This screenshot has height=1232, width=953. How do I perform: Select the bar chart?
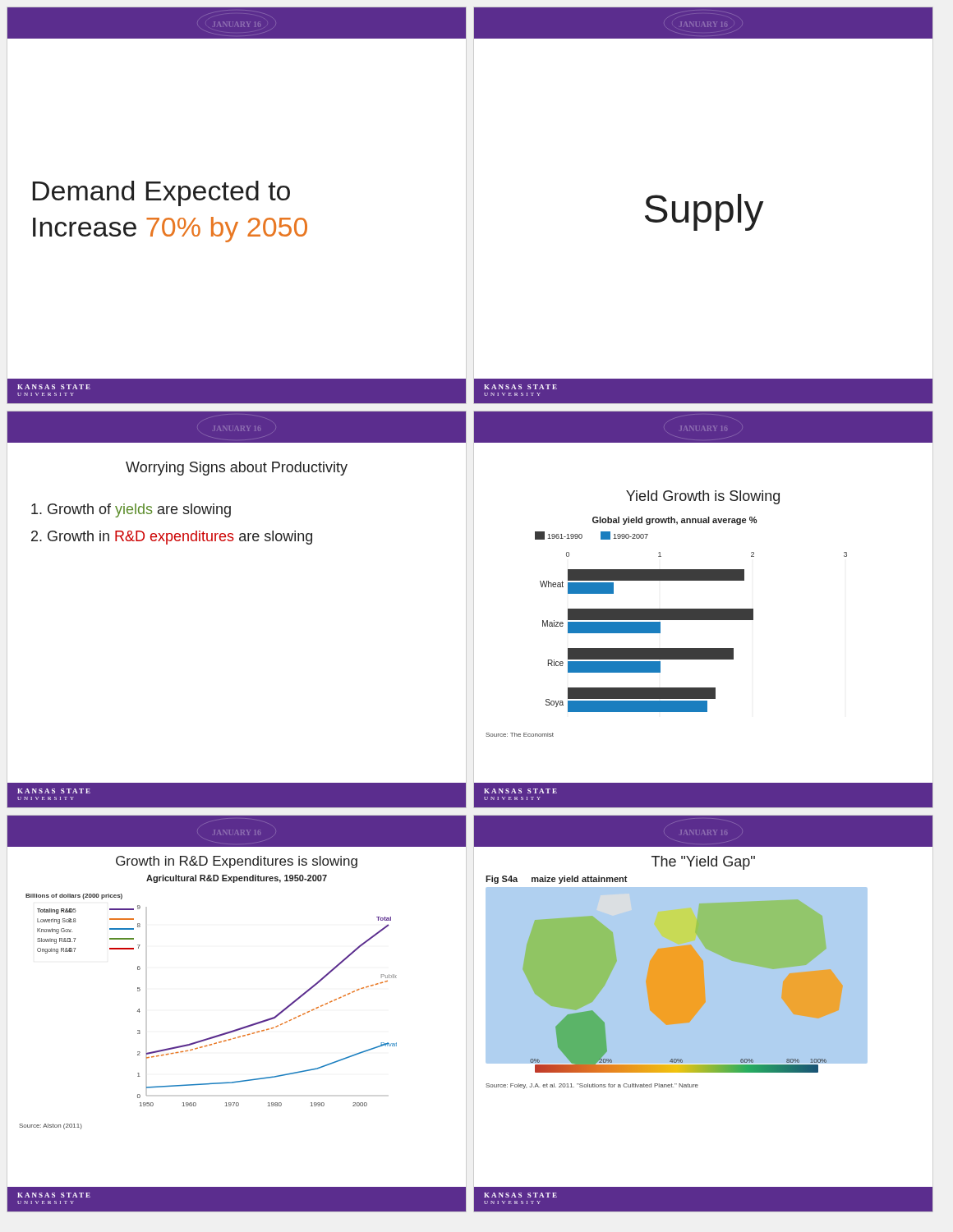(x=703, y=620)
